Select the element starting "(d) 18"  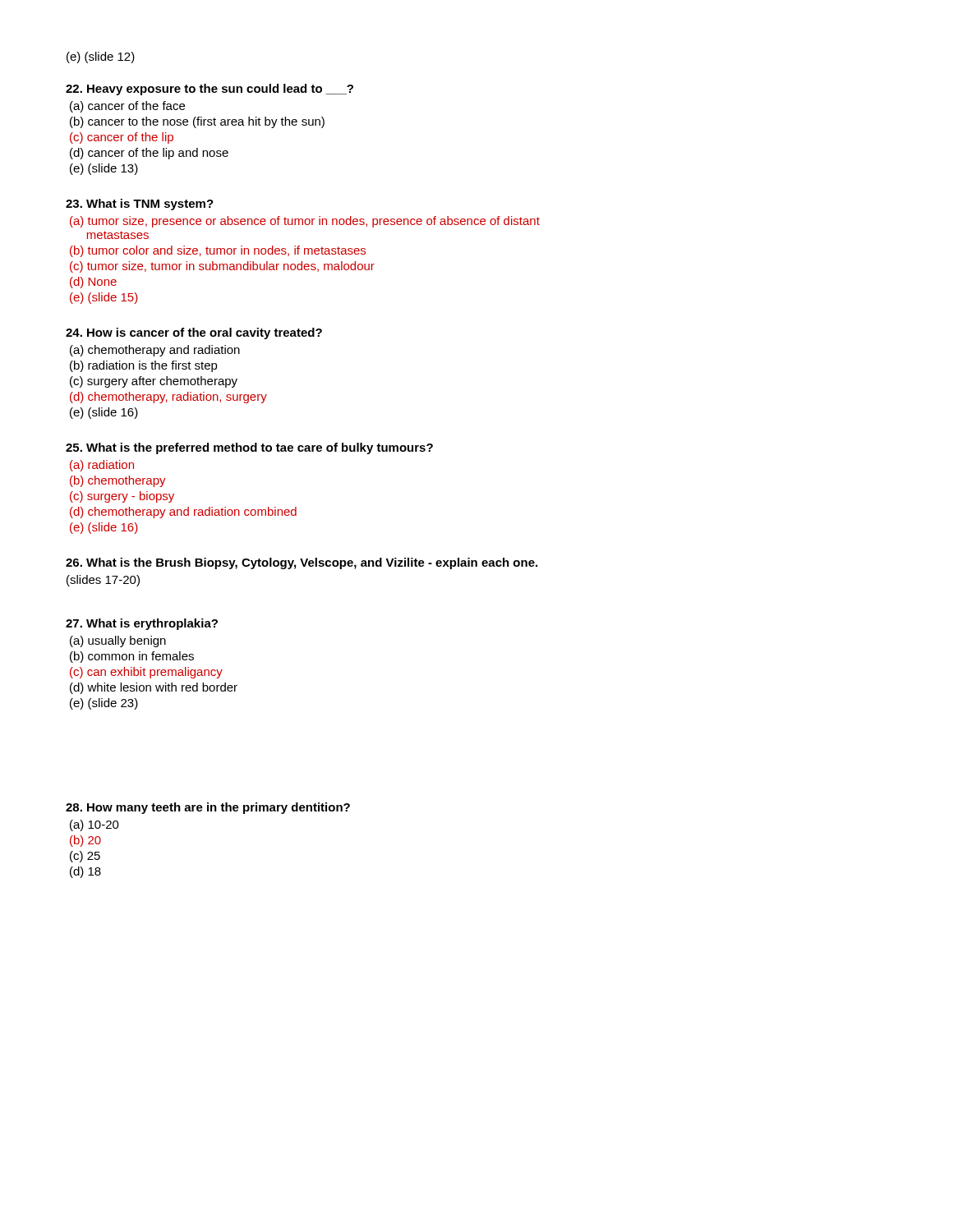point(85,871)
